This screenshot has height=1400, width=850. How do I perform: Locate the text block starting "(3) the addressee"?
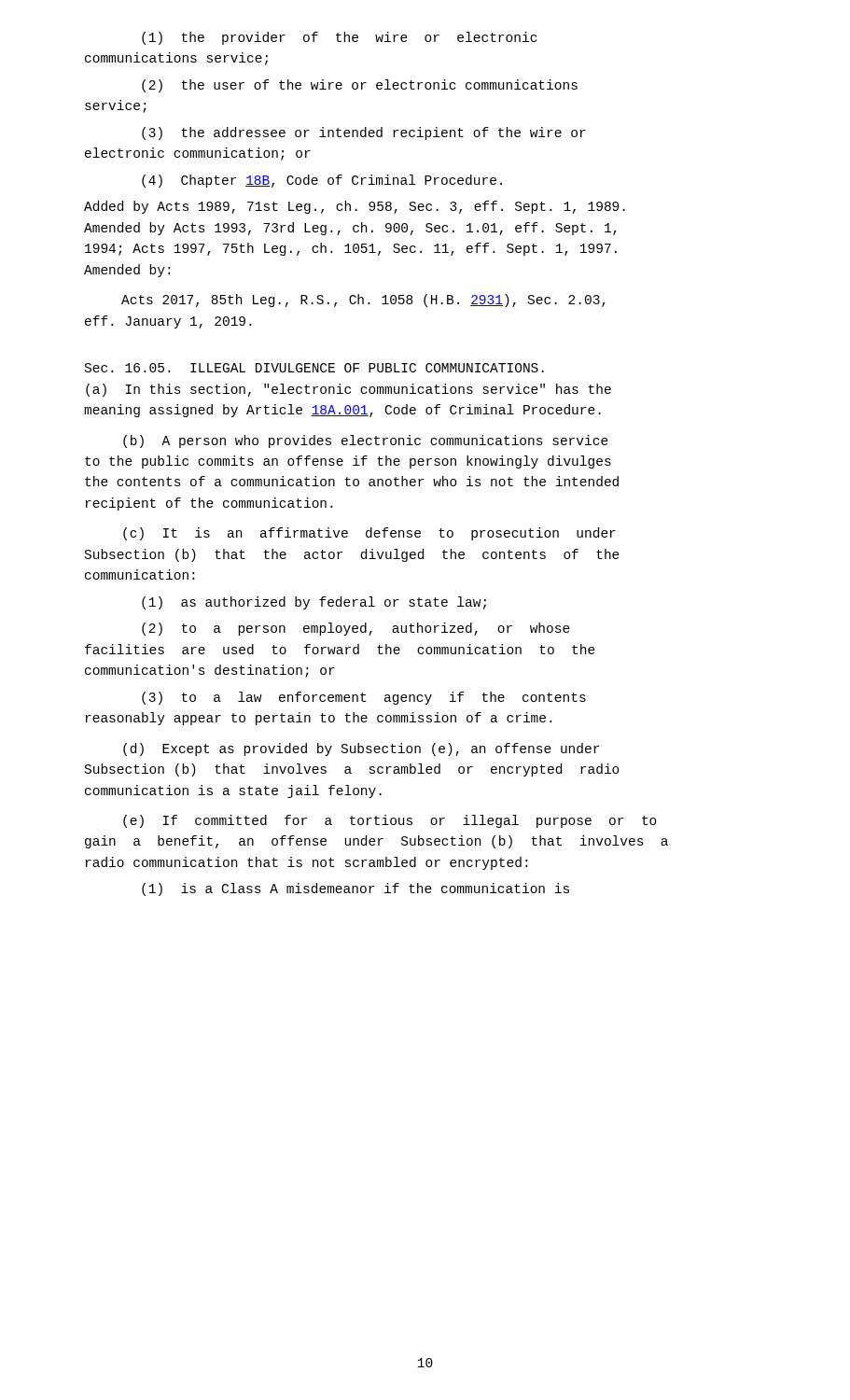tap(432, 144)
